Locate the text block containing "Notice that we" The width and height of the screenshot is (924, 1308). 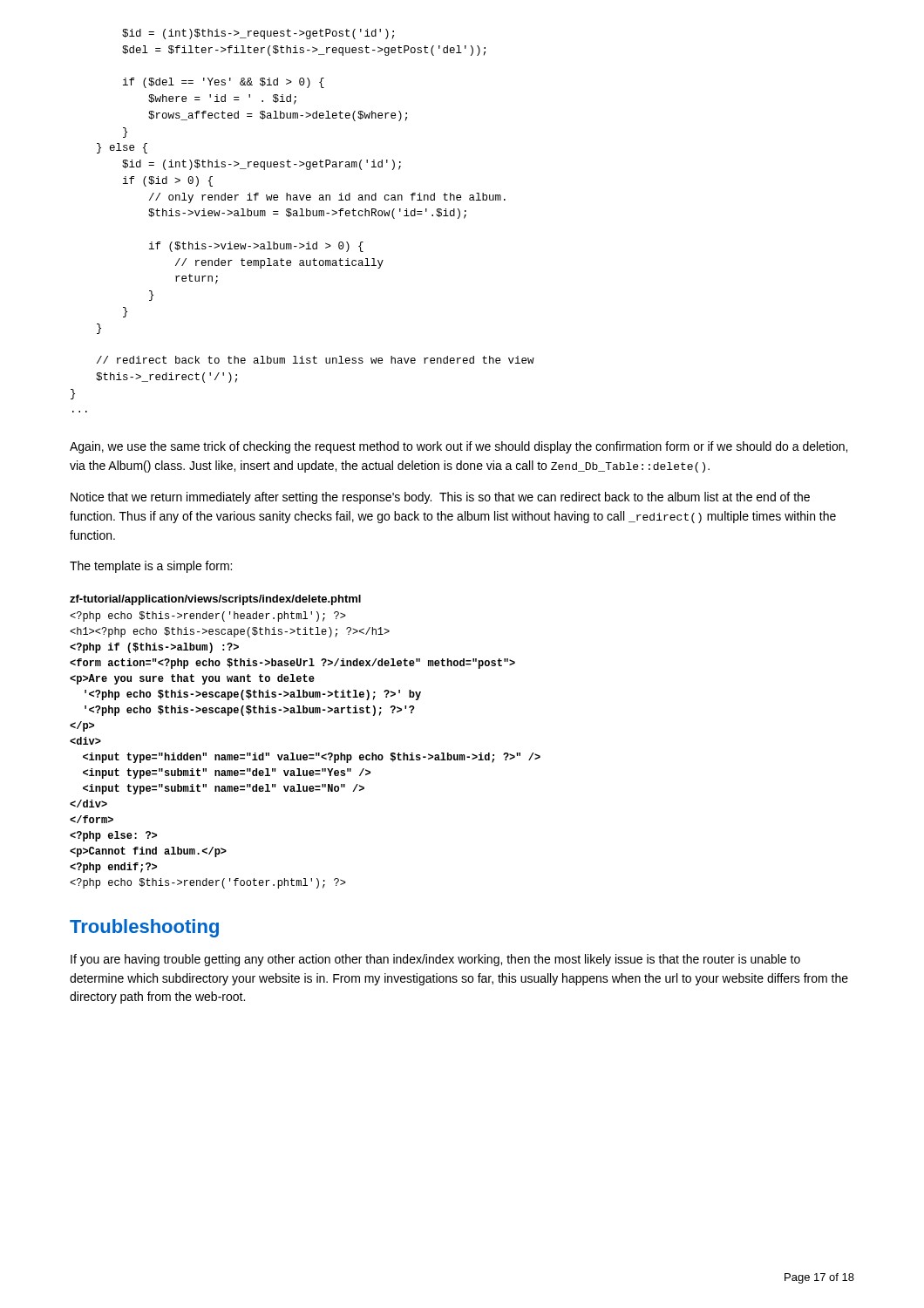pos(462,517)
